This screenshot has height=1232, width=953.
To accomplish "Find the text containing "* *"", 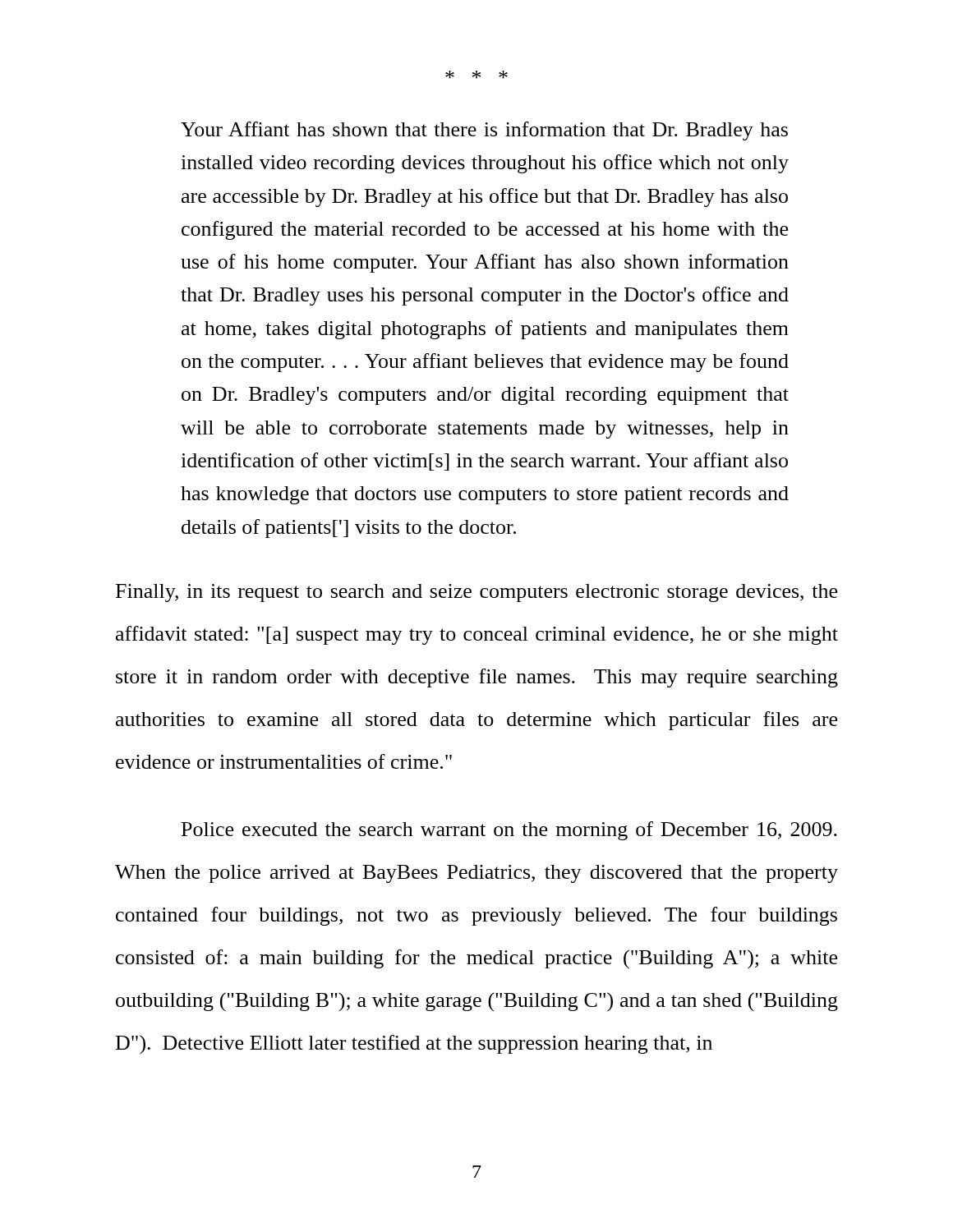I will (x=476, y=78).
